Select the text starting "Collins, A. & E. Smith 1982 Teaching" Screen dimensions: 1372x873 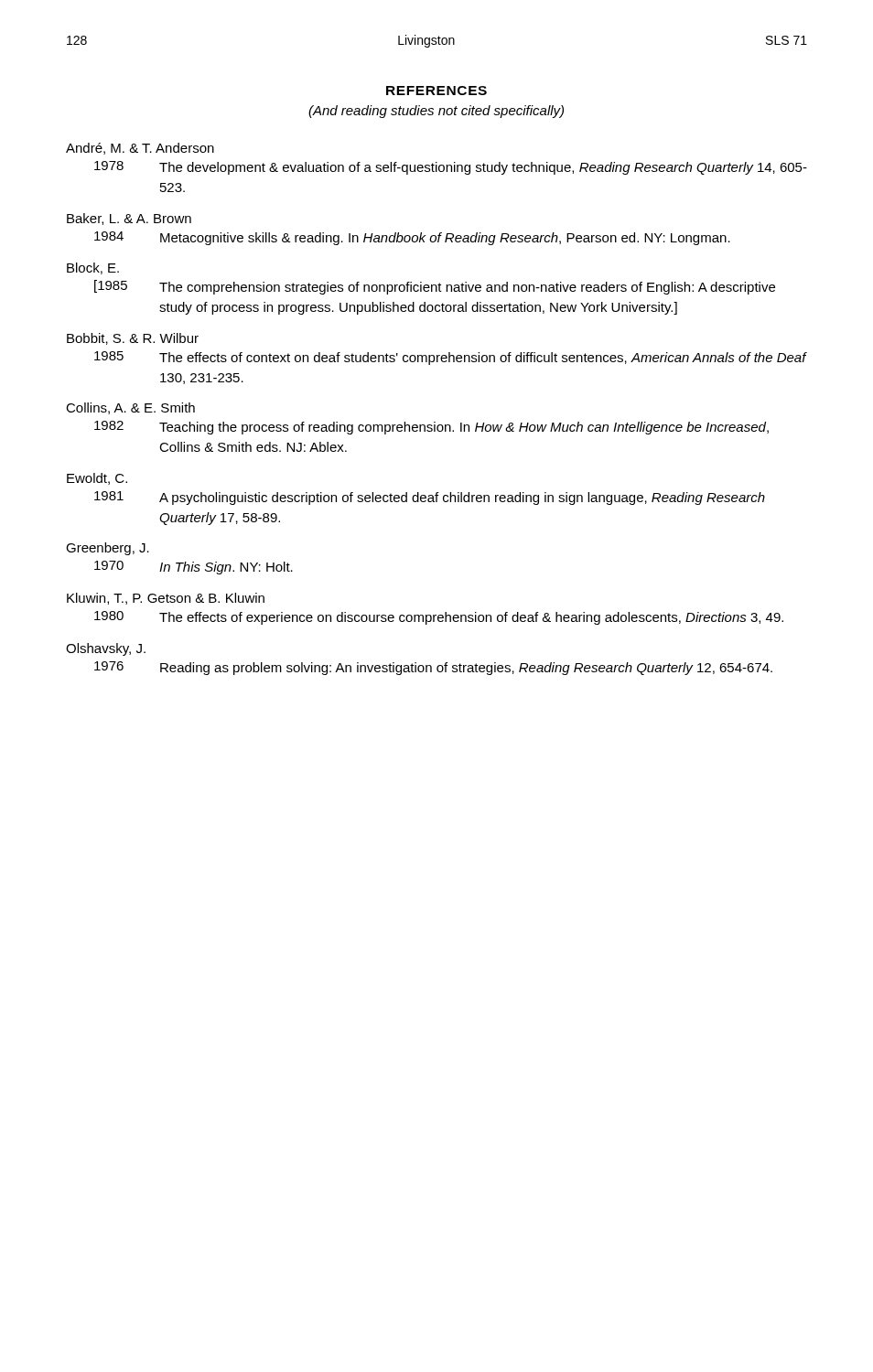click(436, 429)
